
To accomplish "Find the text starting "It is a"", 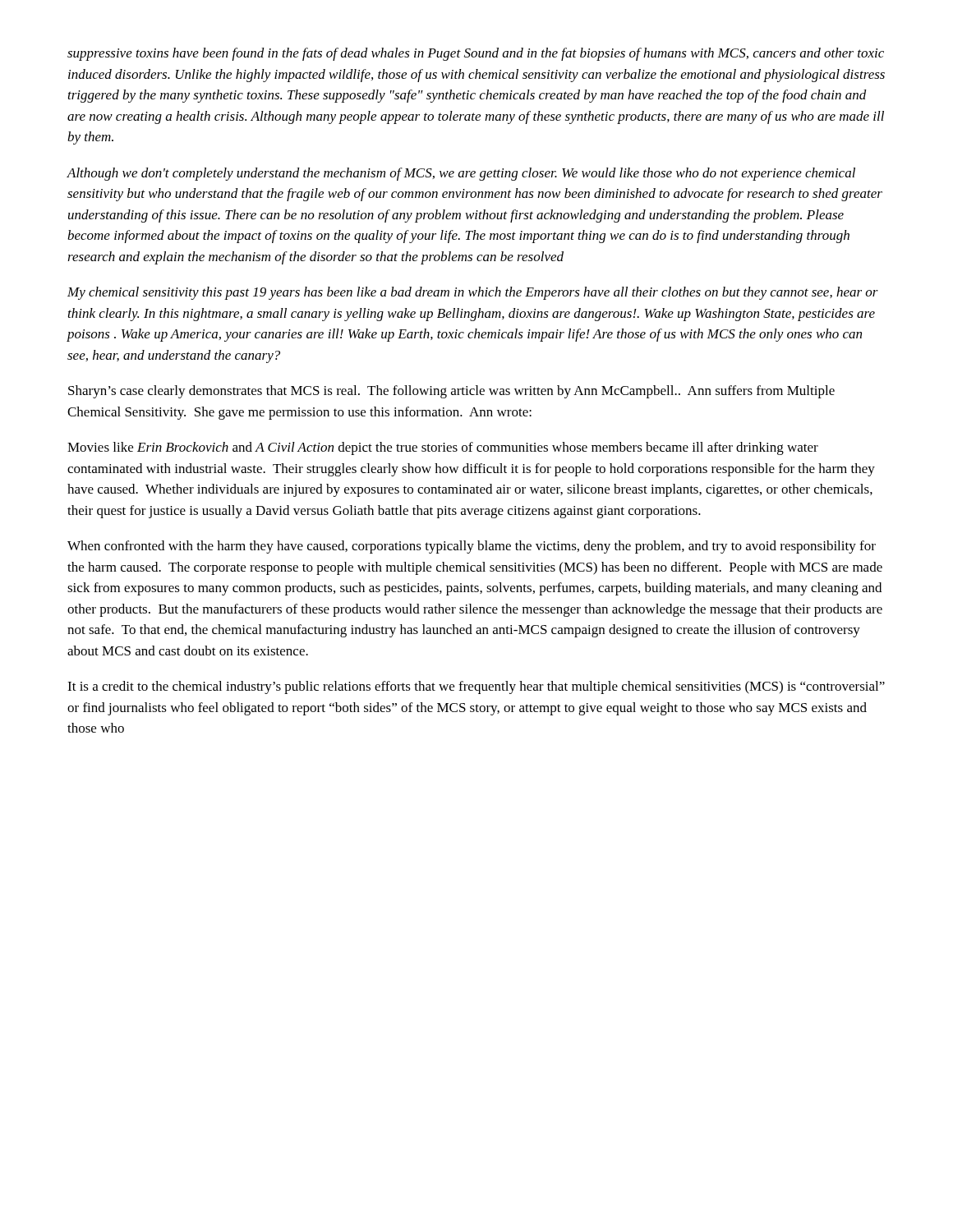I will point(476,707).
